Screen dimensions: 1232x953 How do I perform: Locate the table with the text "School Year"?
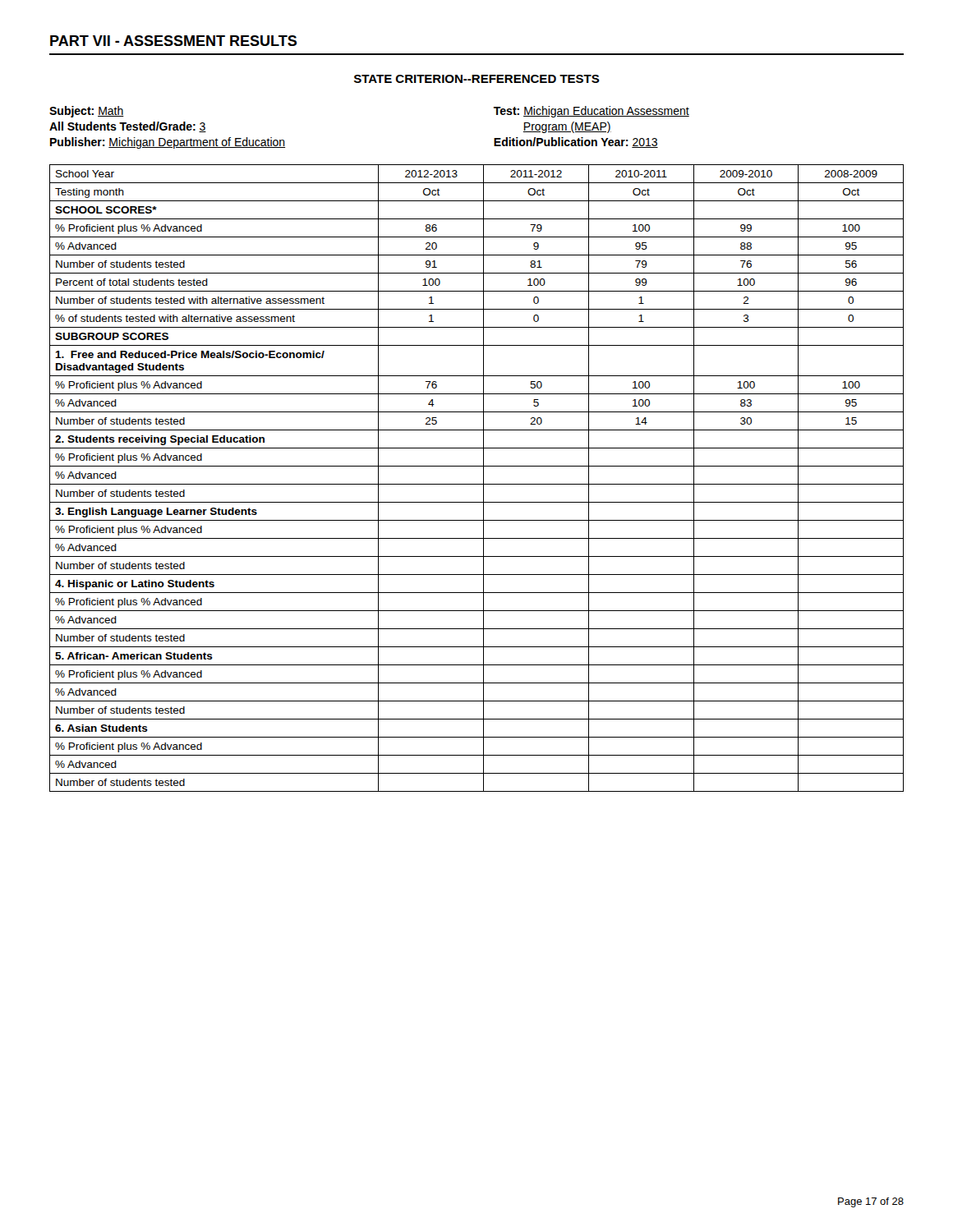(x=476, y=478)
